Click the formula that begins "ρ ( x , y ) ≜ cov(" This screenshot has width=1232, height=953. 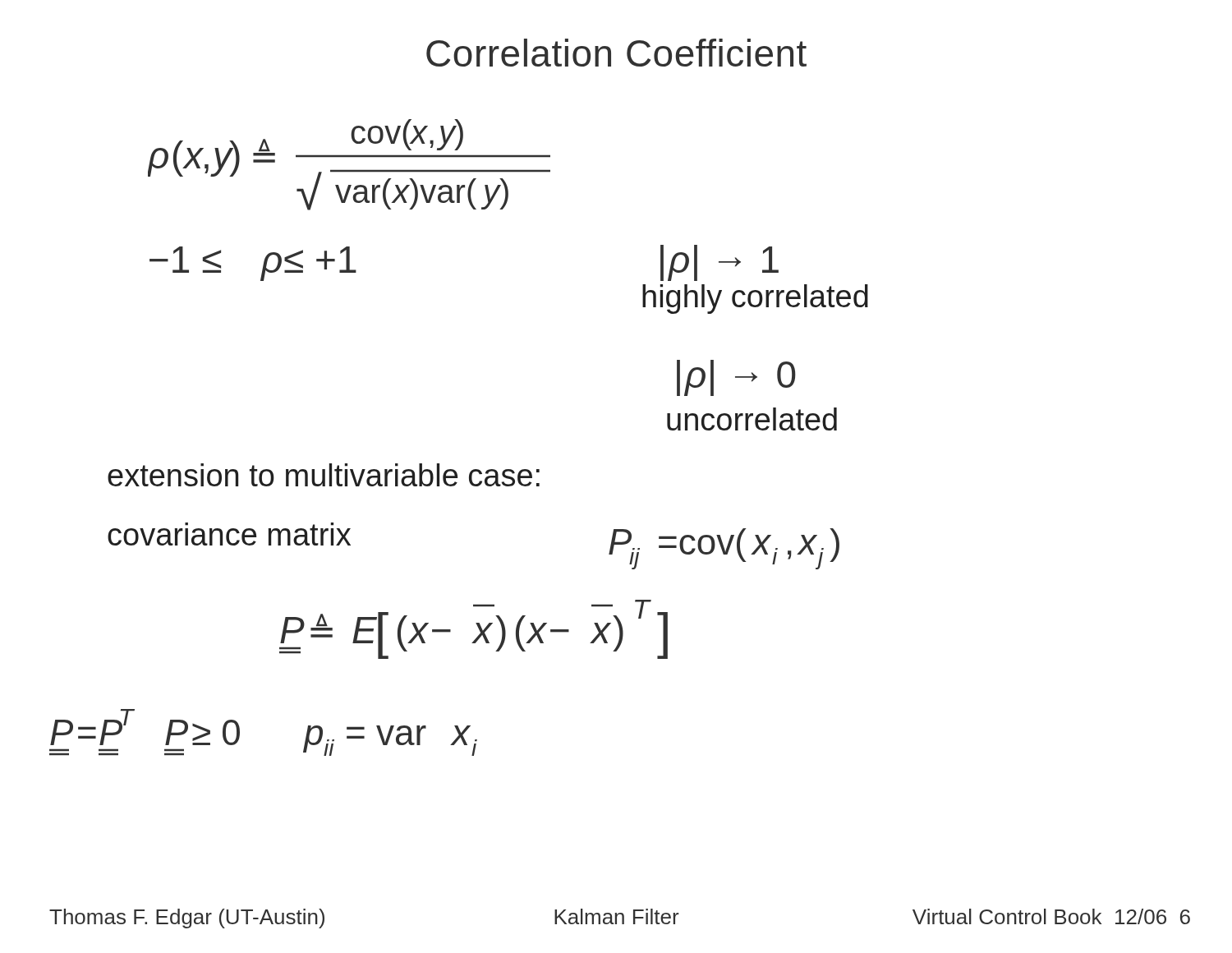[x=361, y=157]
